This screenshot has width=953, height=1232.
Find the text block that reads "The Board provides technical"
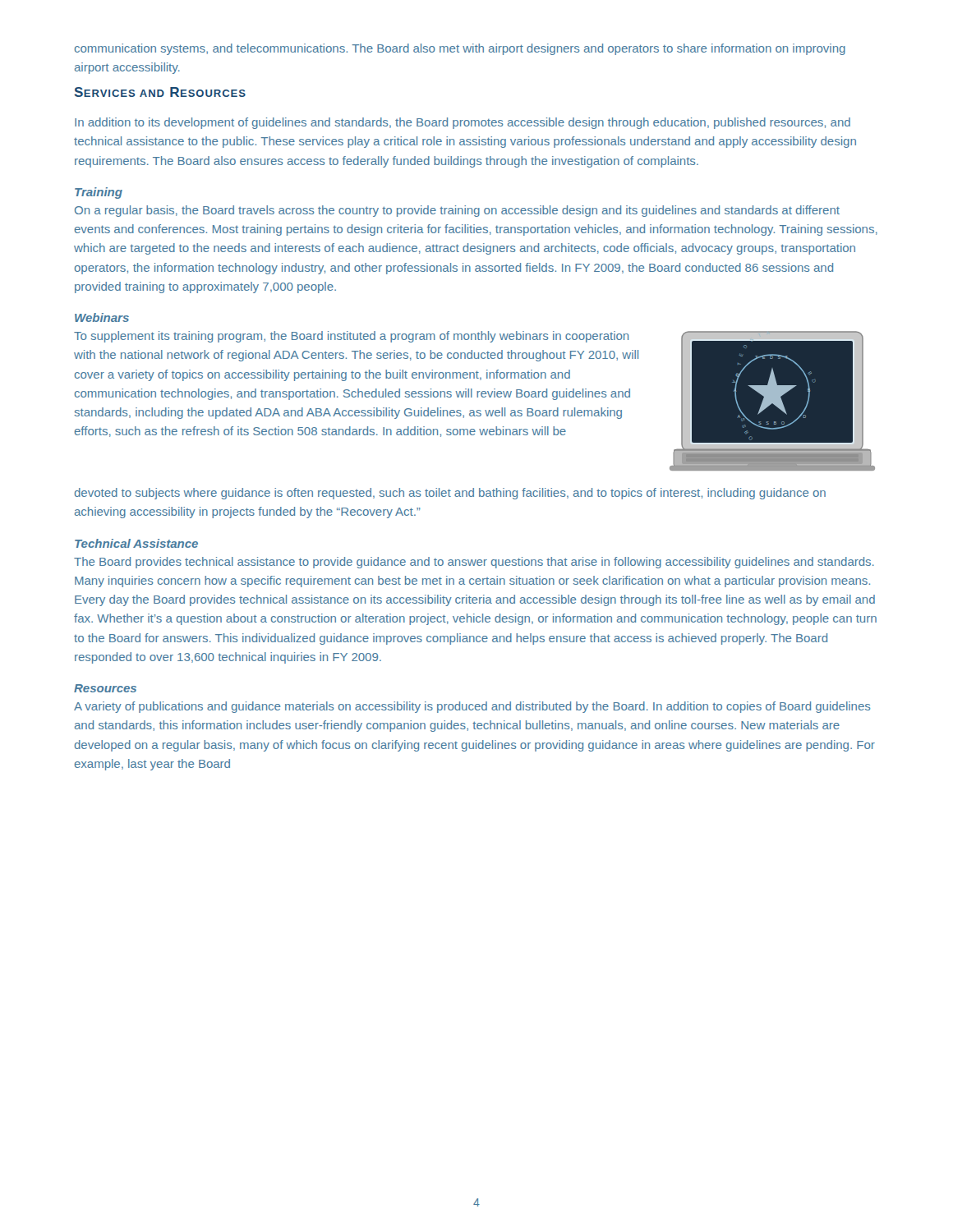tap(475, 609)
